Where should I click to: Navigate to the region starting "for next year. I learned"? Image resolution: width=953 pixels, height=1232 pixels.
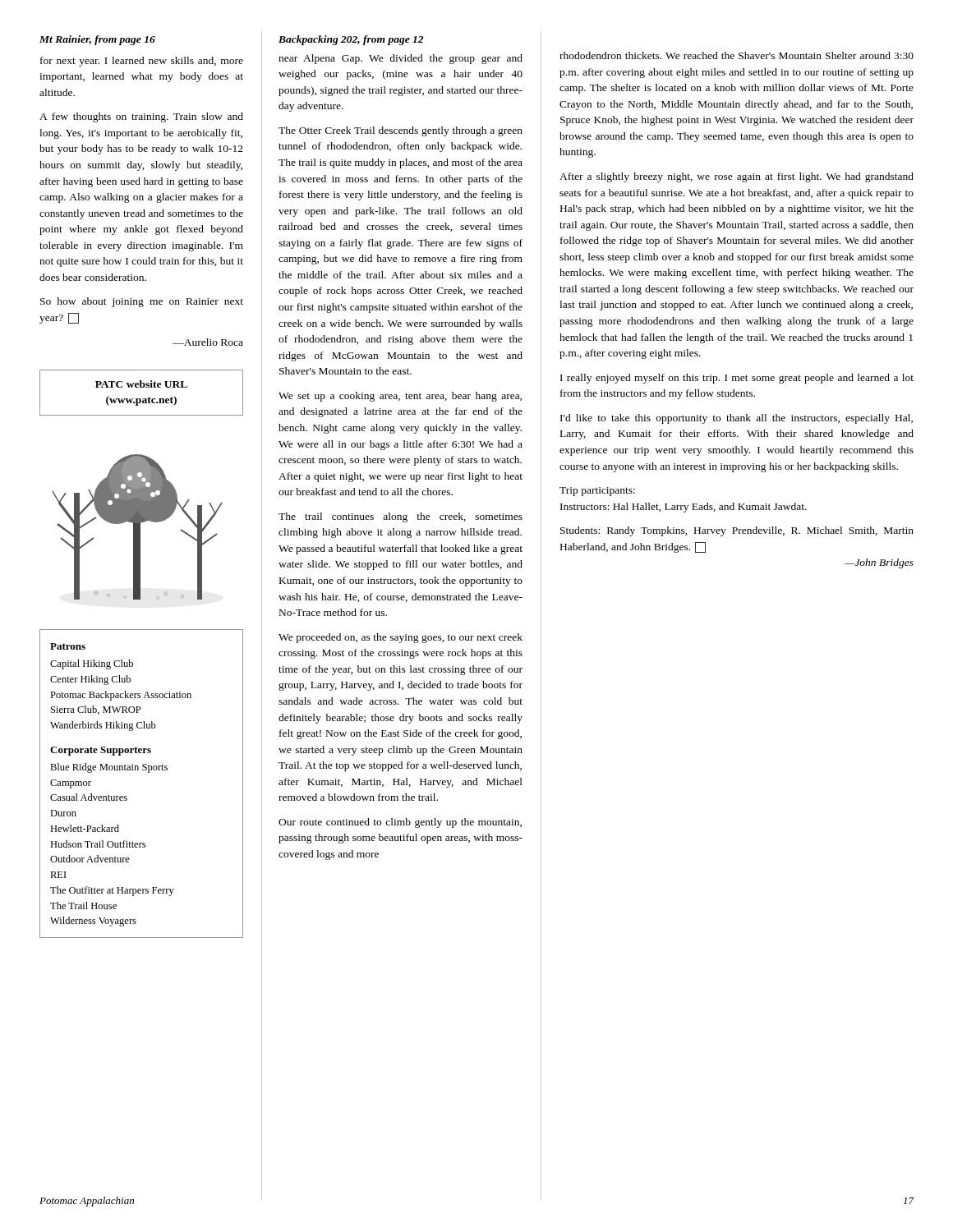point(141,201)
